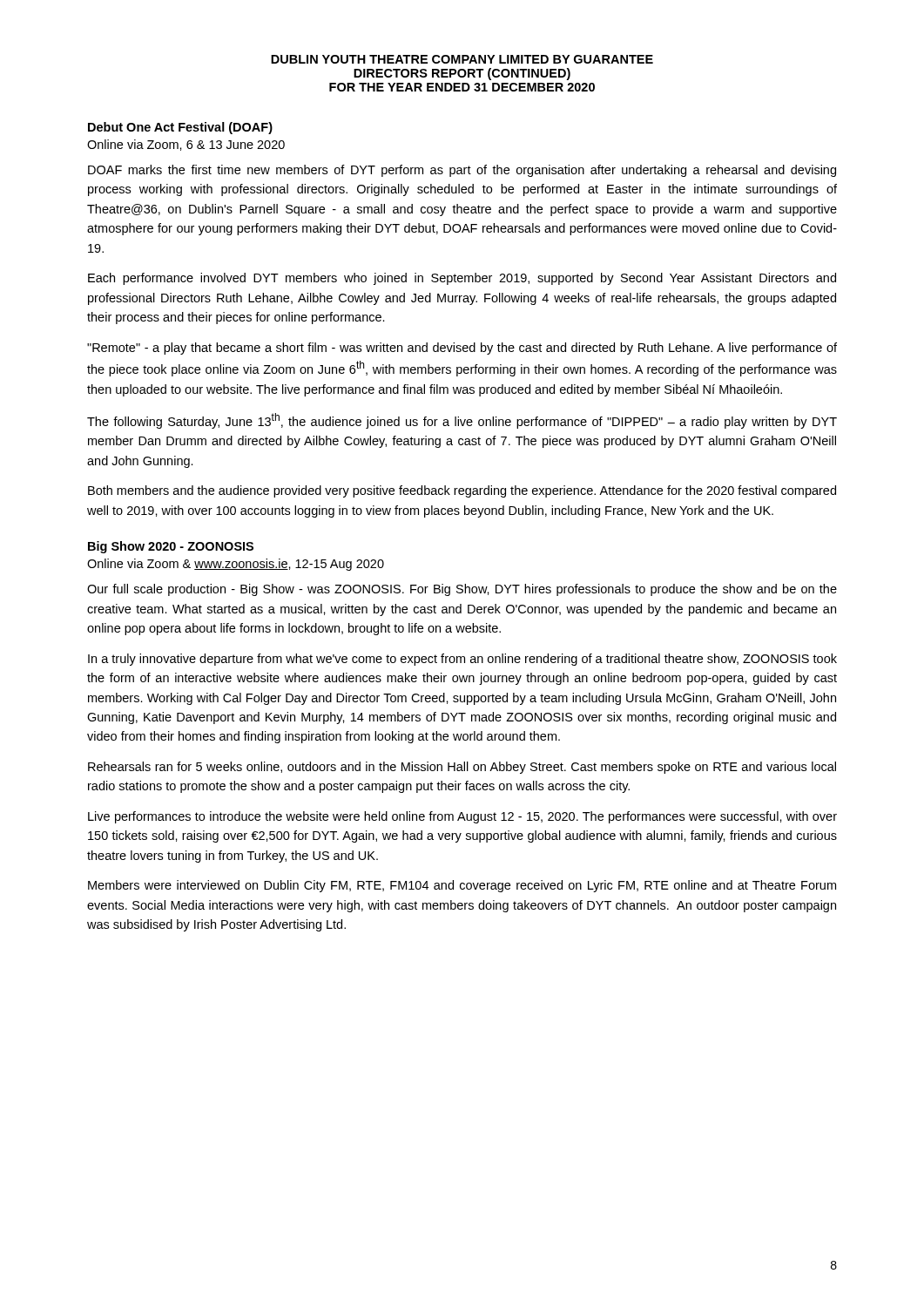Locate the block of text that opens with "The following Saturday, June 13th, the audience joined"
This screenshot has width=924, height=1307.
coord(462,439)
